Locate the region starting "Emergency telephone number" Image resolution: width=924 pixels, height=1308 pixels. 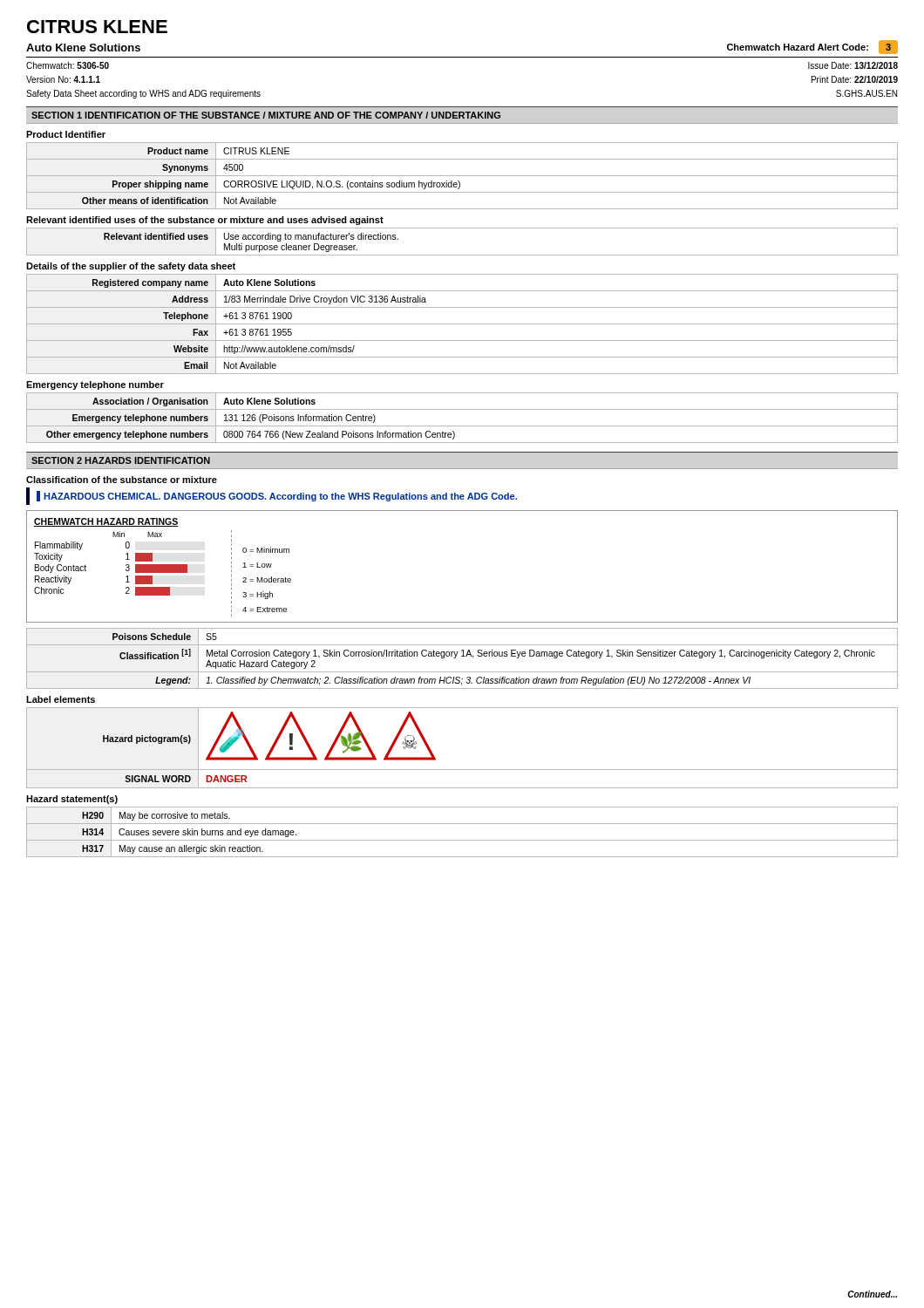tap(95, 385)
